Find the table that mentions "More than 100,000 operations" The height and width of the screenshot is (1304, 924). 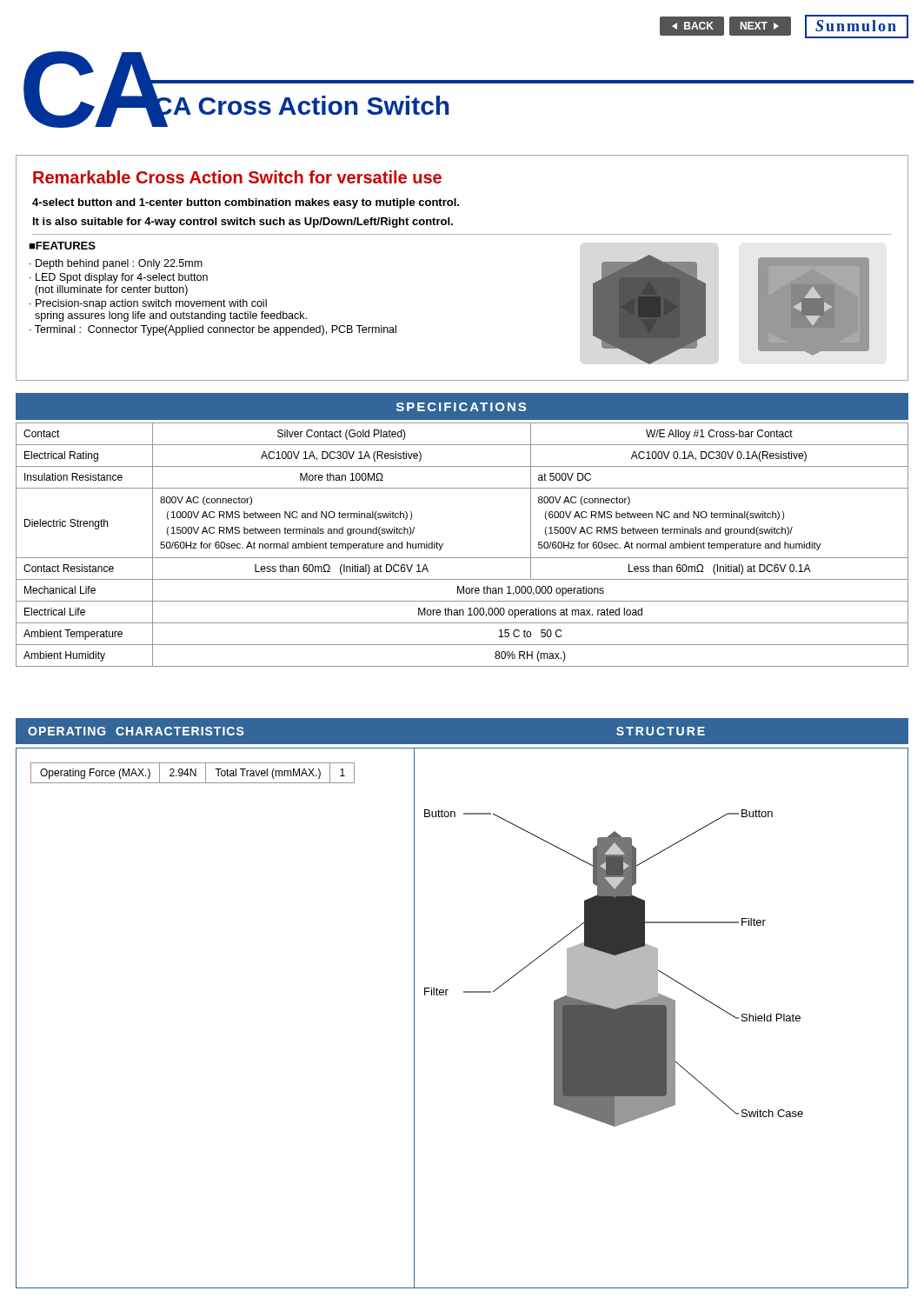(x=462, y=545)
